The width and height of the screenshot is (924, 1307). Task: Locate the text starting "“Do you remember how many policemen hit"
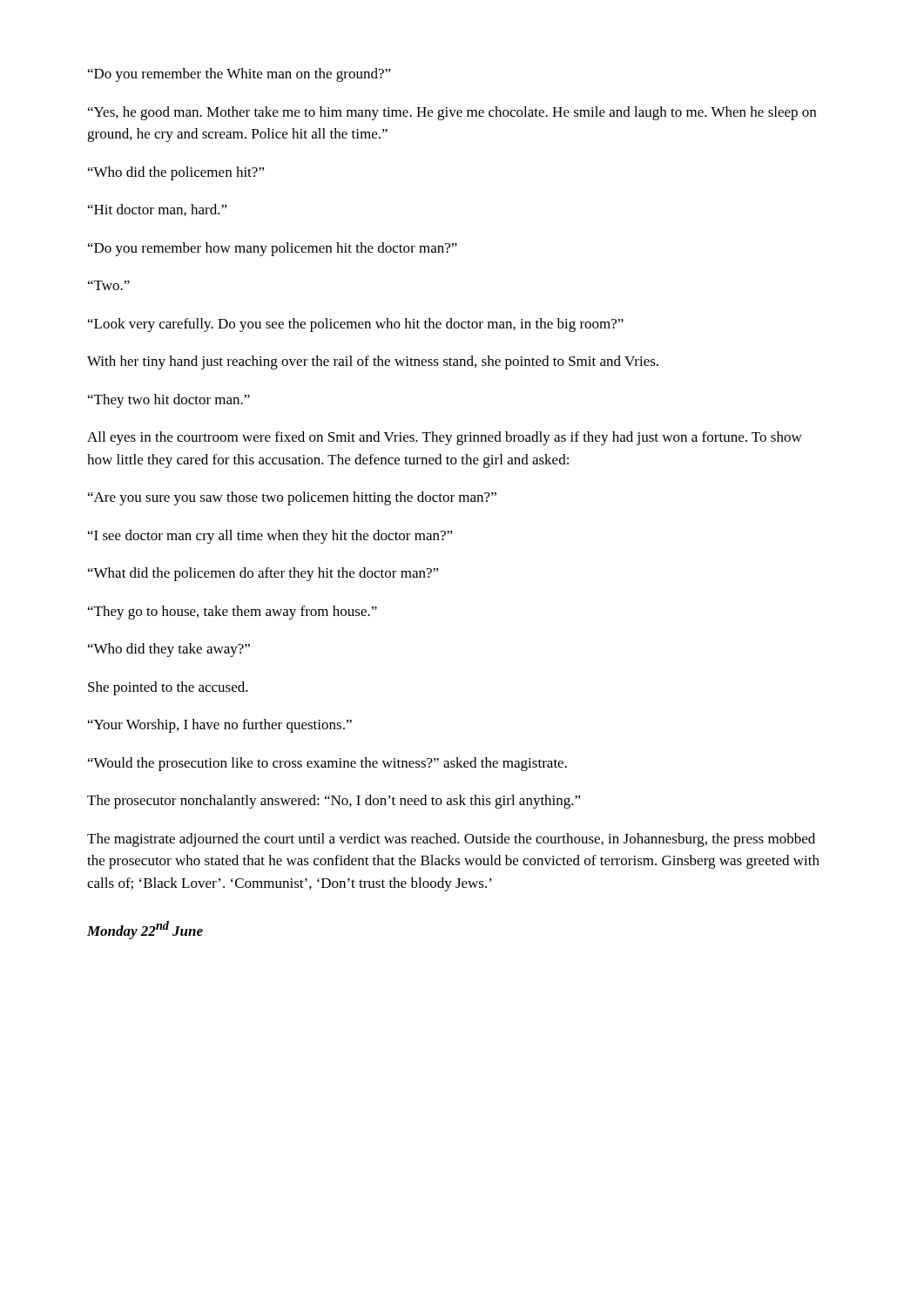[x=272, y=247]
